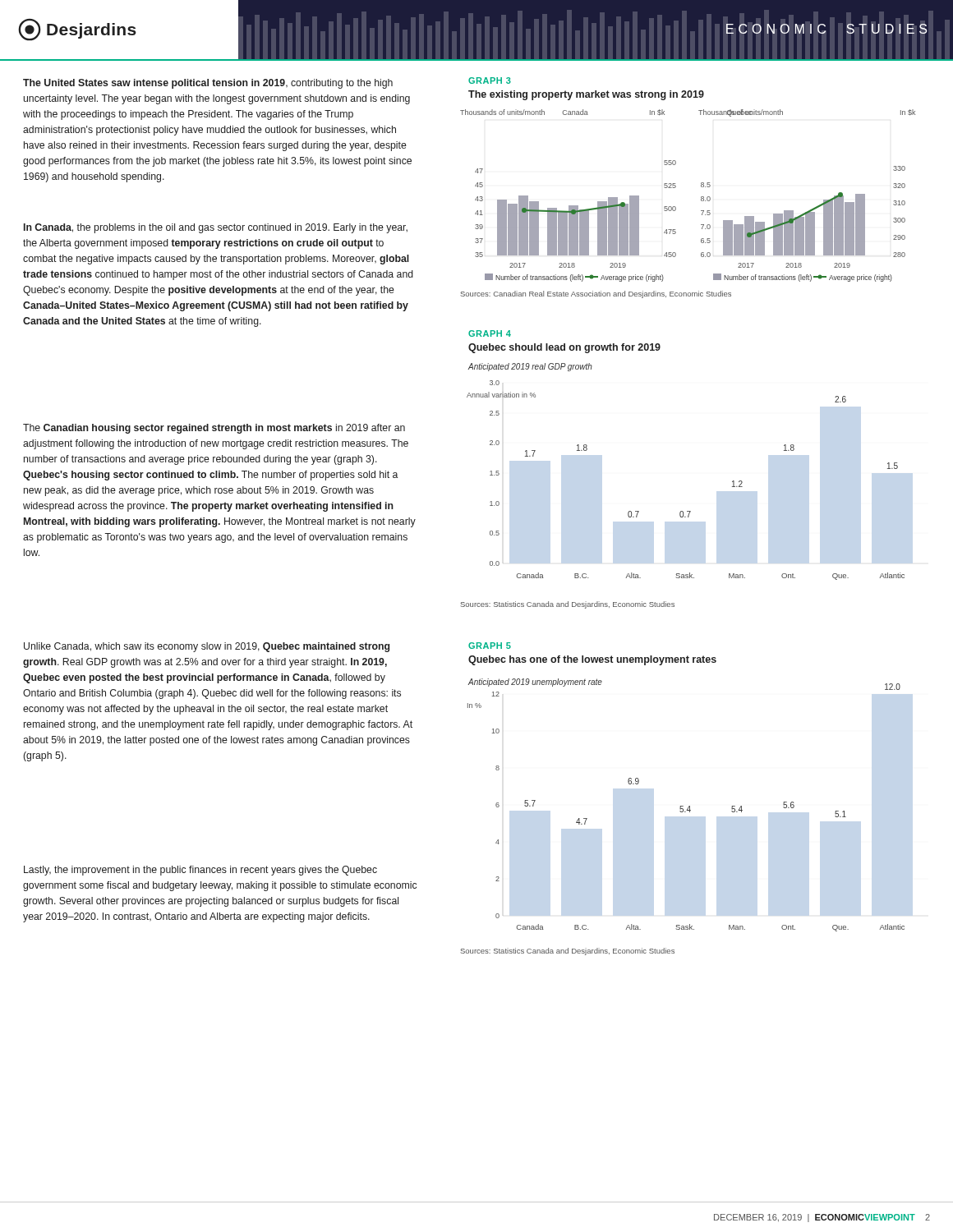Viewport: 953px width, 1232px height.
Task: Point to the element starting "Lastly, the improvement in"
Action: coord(220,893)
